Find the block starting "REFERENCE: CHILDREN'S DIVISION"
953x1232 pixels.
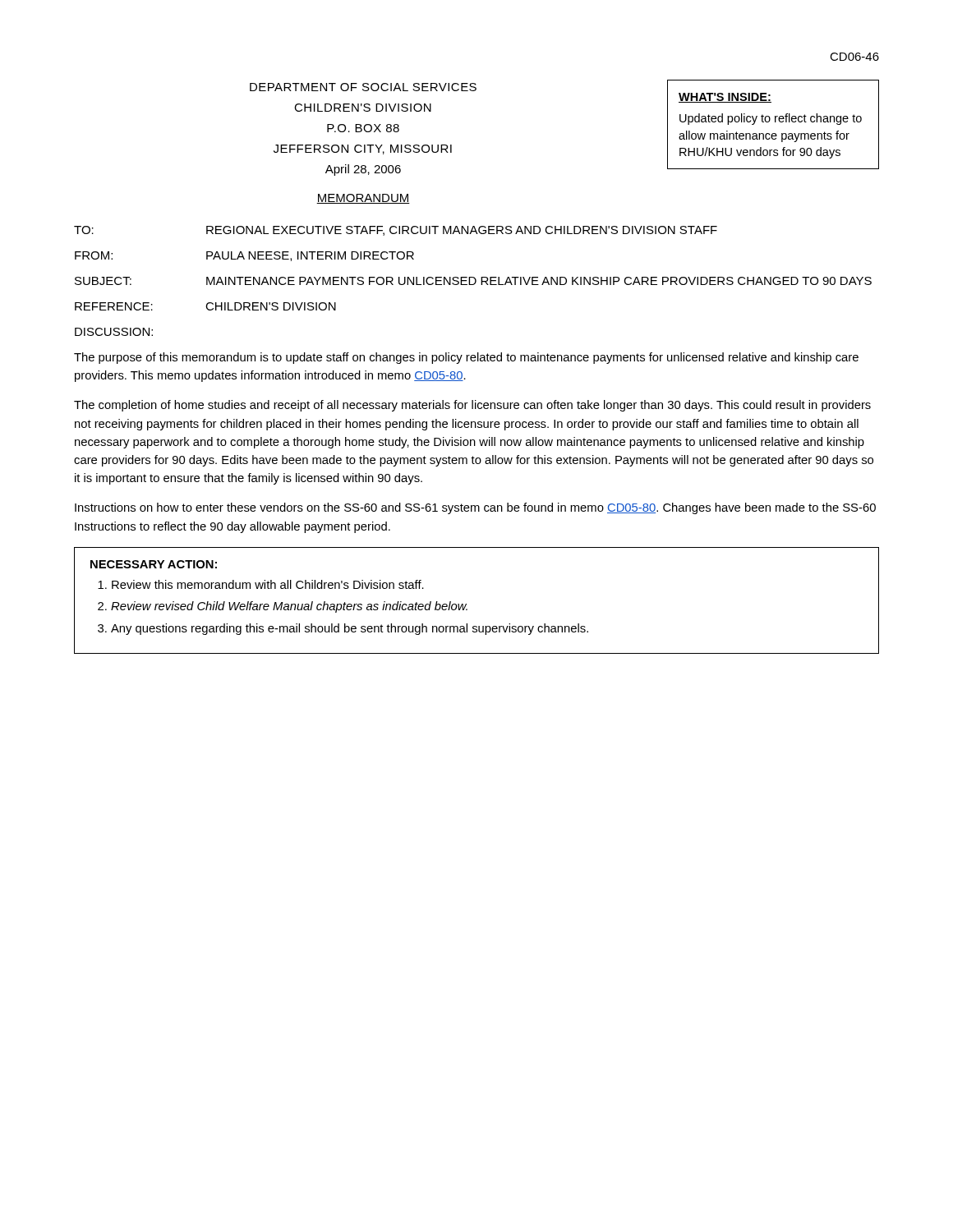click(205, 306)
